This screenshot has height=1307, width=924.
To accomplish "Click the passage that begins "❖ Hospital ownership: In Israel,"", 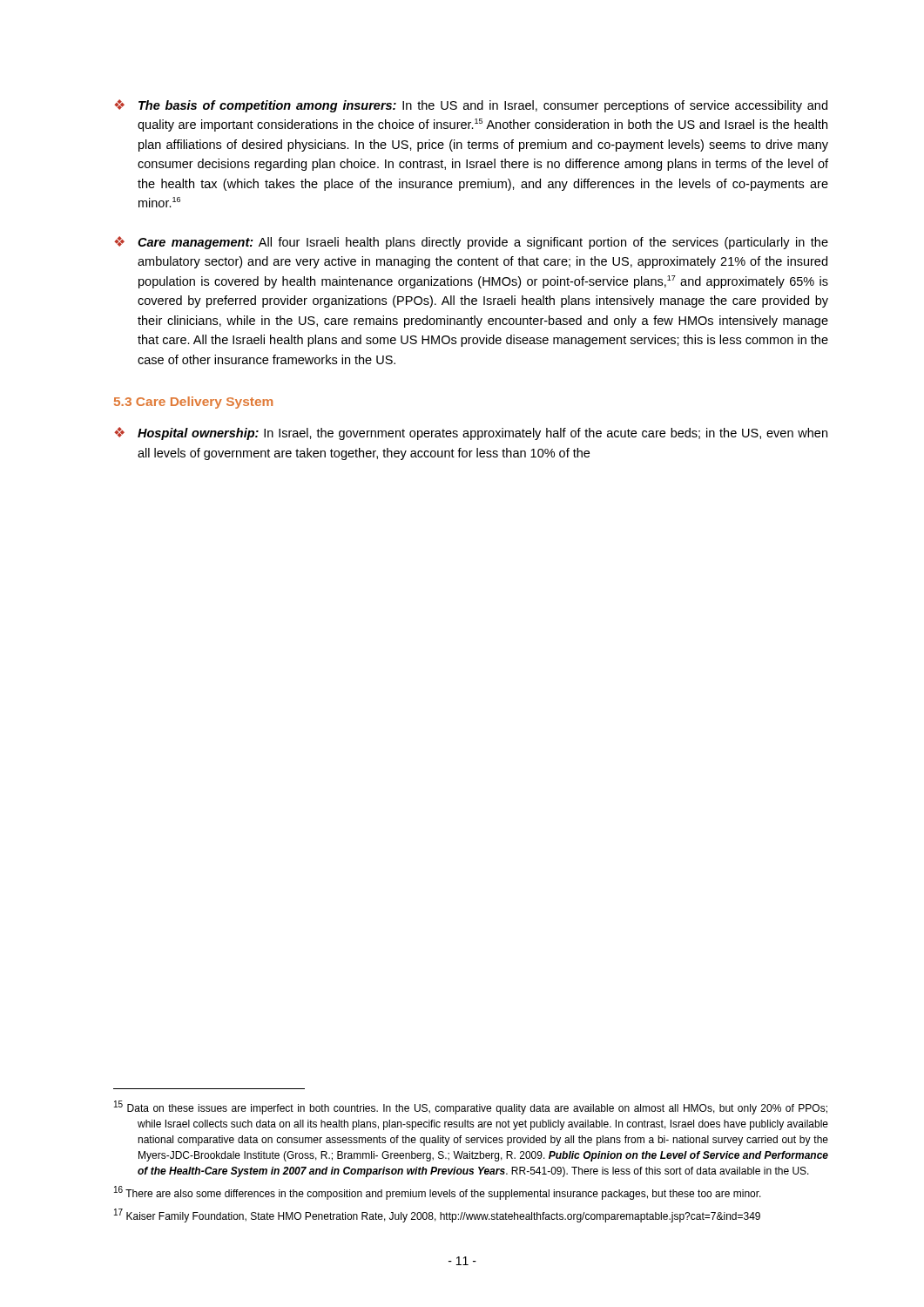I will click(471, 443).
